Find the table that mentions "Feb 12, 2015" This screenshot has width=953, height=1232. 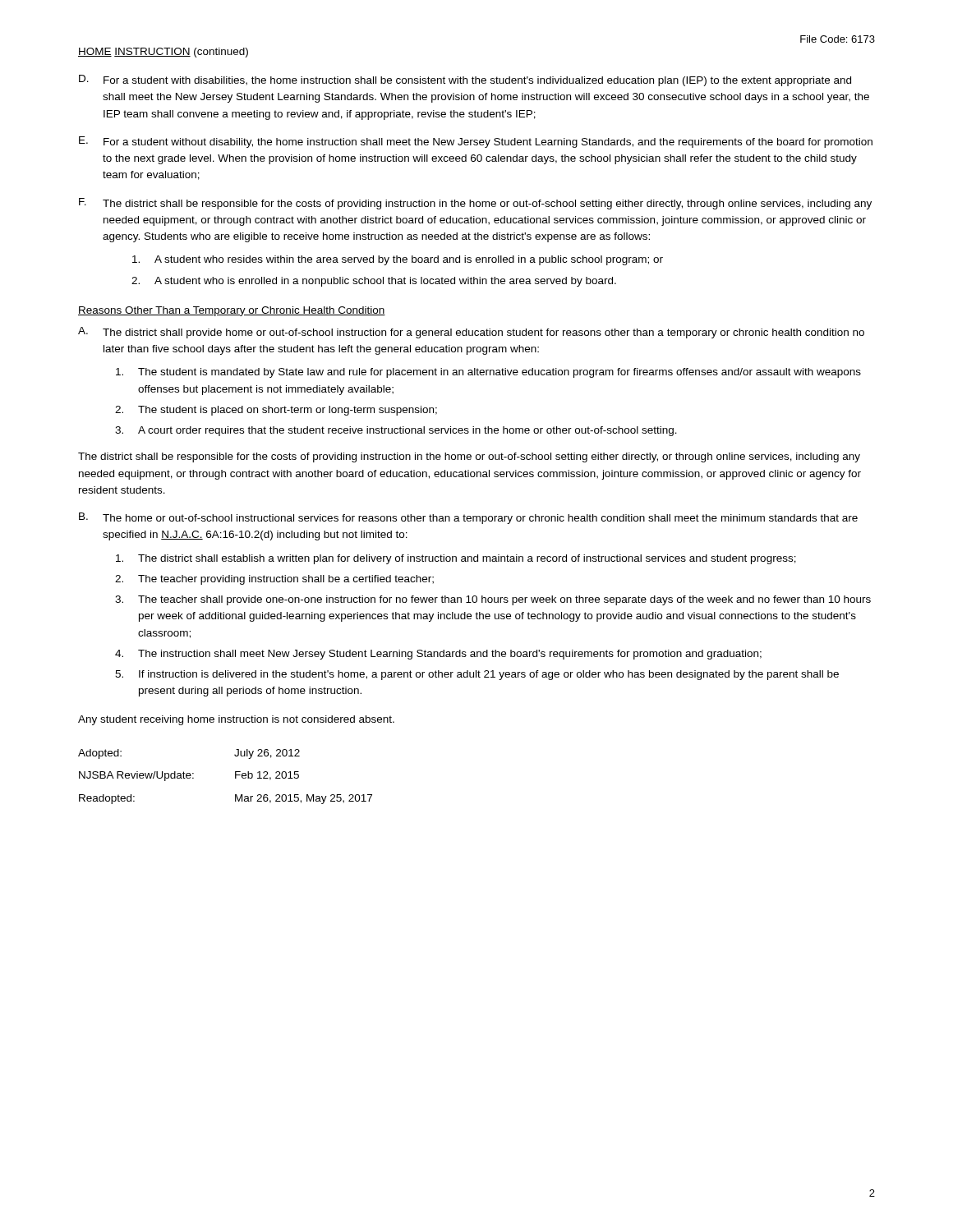click(x=476, y=776)
